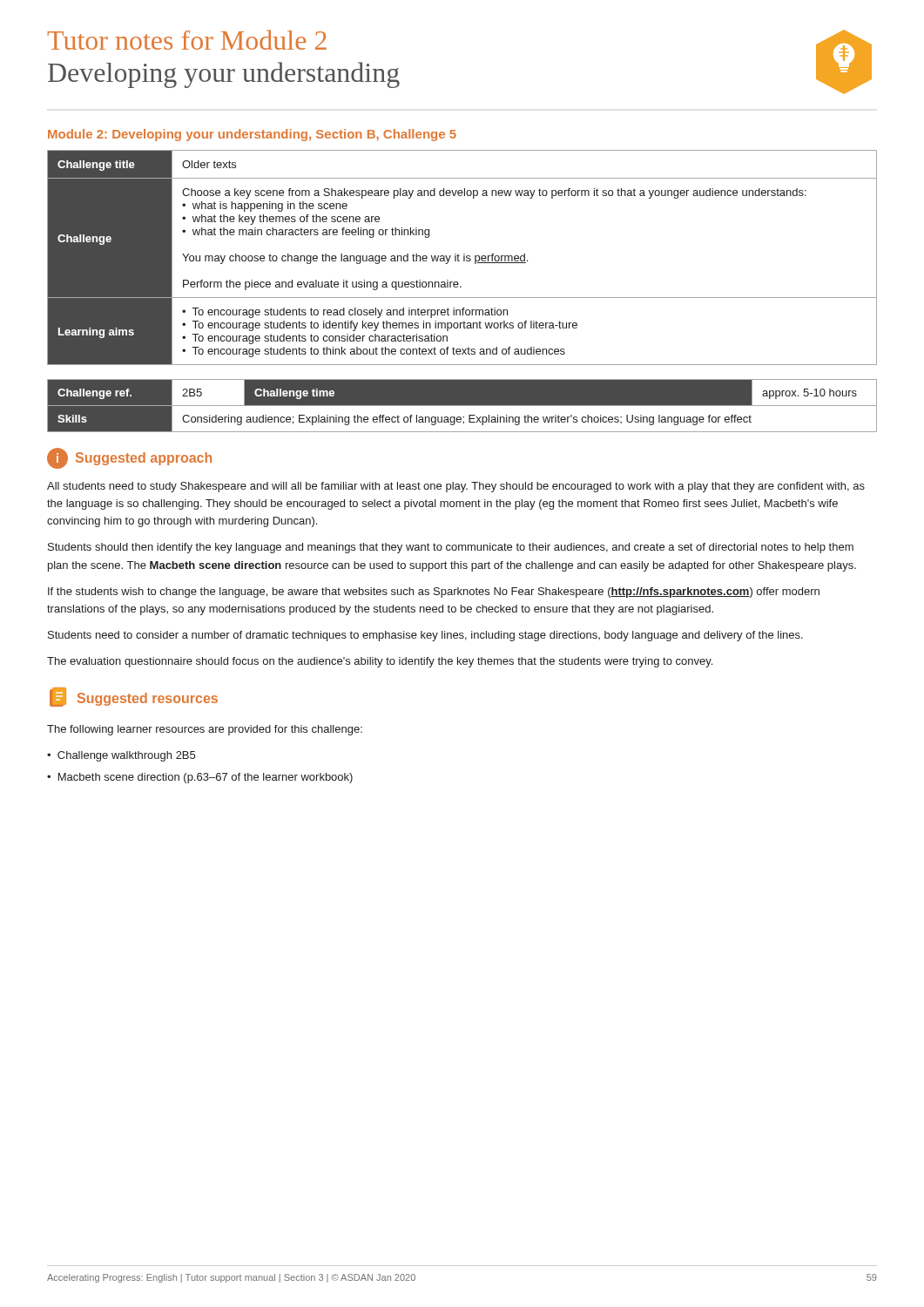This screenshot has height=1307, width=924.
Task: Navigate to the block starting "The evaluation questionnaire"
Action: pos(380,661)
